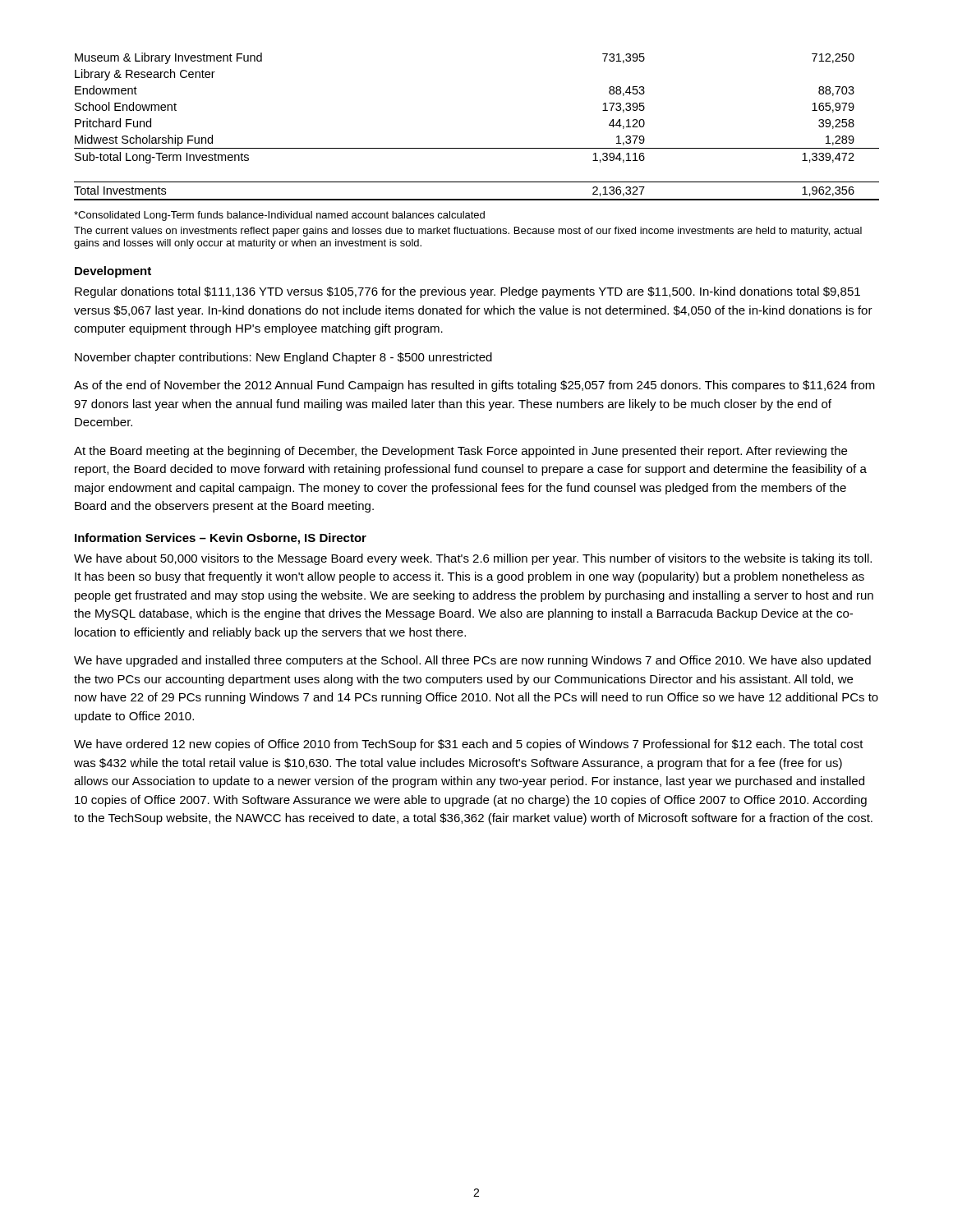Click on the element starting "Regular donations total $111,136"
Viewport: 953px width, 1232px height.
(x=473, y=310)
